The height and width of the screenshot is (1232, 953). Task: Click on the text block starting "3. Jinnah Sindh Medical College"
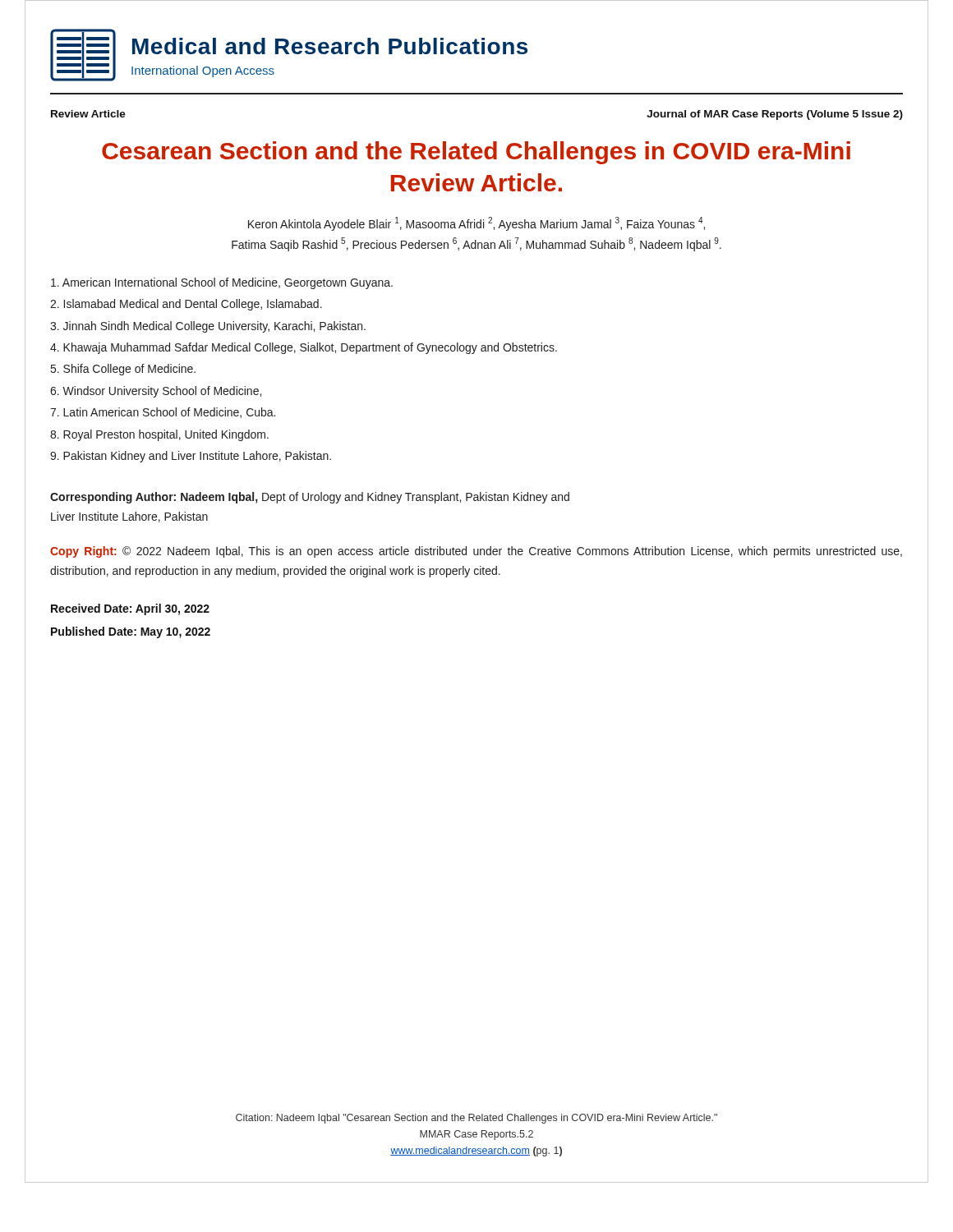pos(208,326)
